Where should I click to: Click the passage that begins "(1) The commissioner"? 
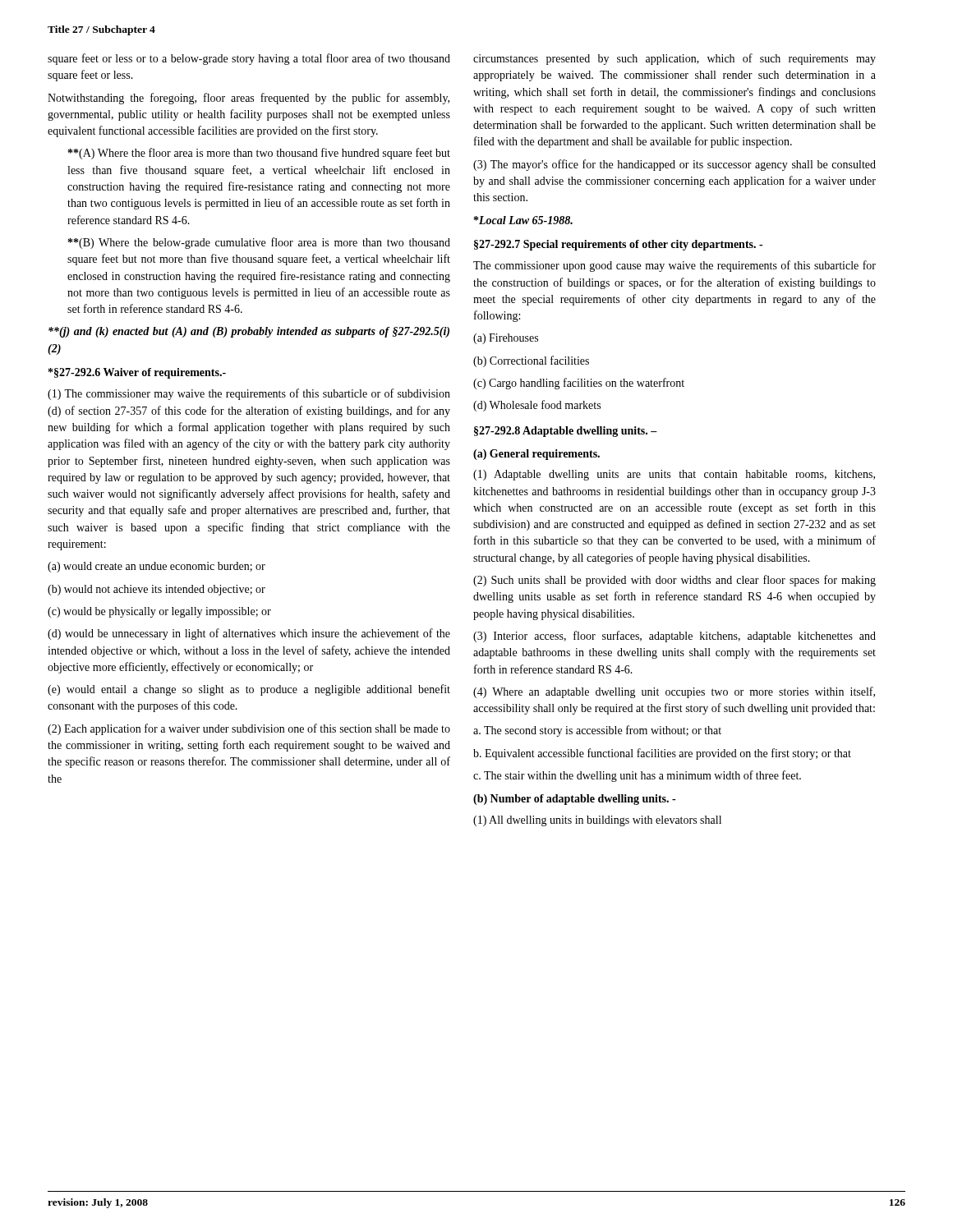(x=249, y=470)
